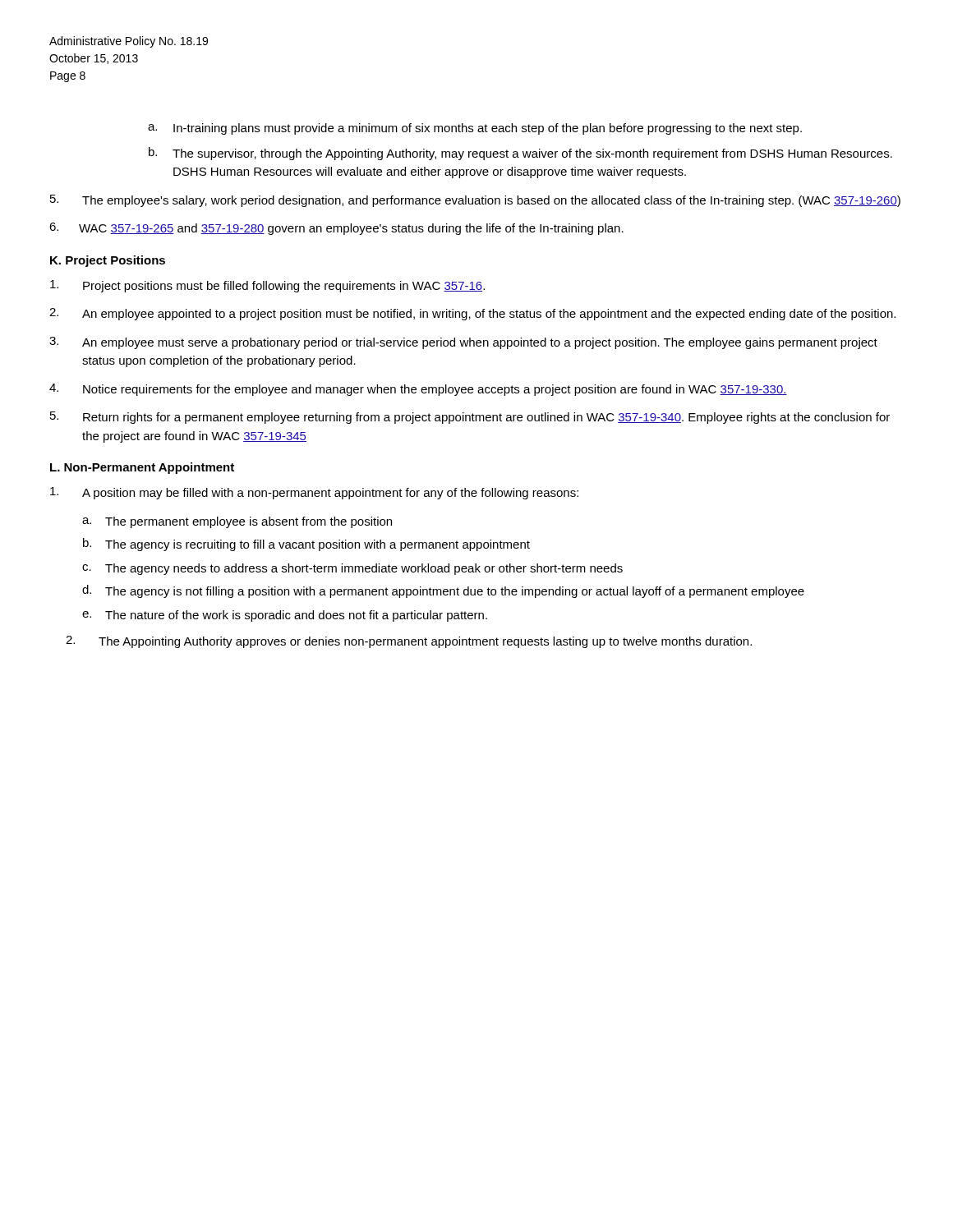
Task: Click on the block starting "6. WAC 357-19-265"
Action: pyautogui.click(x=337, y=229)
